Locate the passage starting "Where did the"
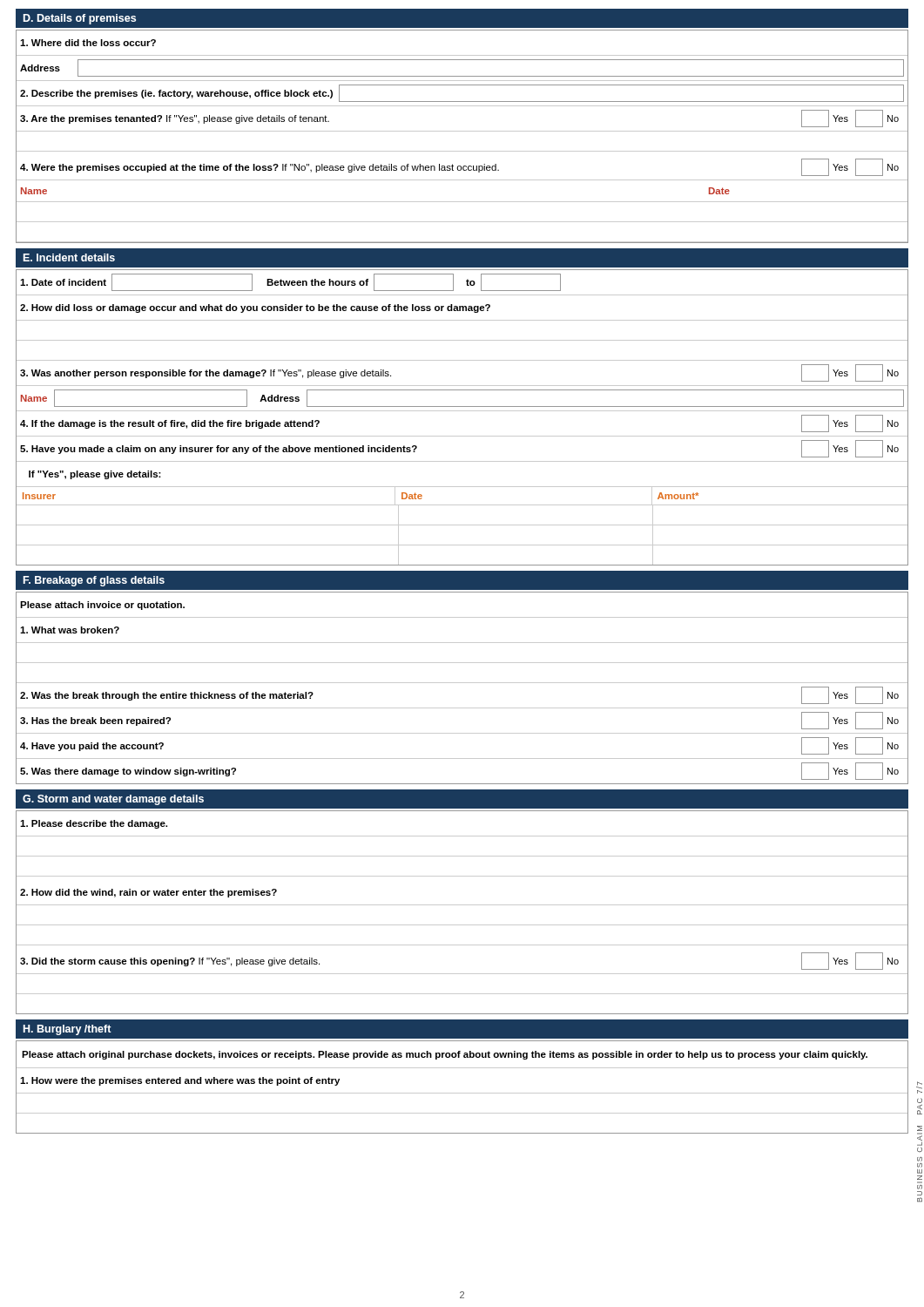The height and width of the screenshot is (1307, 924). click(x=88, y=43)
